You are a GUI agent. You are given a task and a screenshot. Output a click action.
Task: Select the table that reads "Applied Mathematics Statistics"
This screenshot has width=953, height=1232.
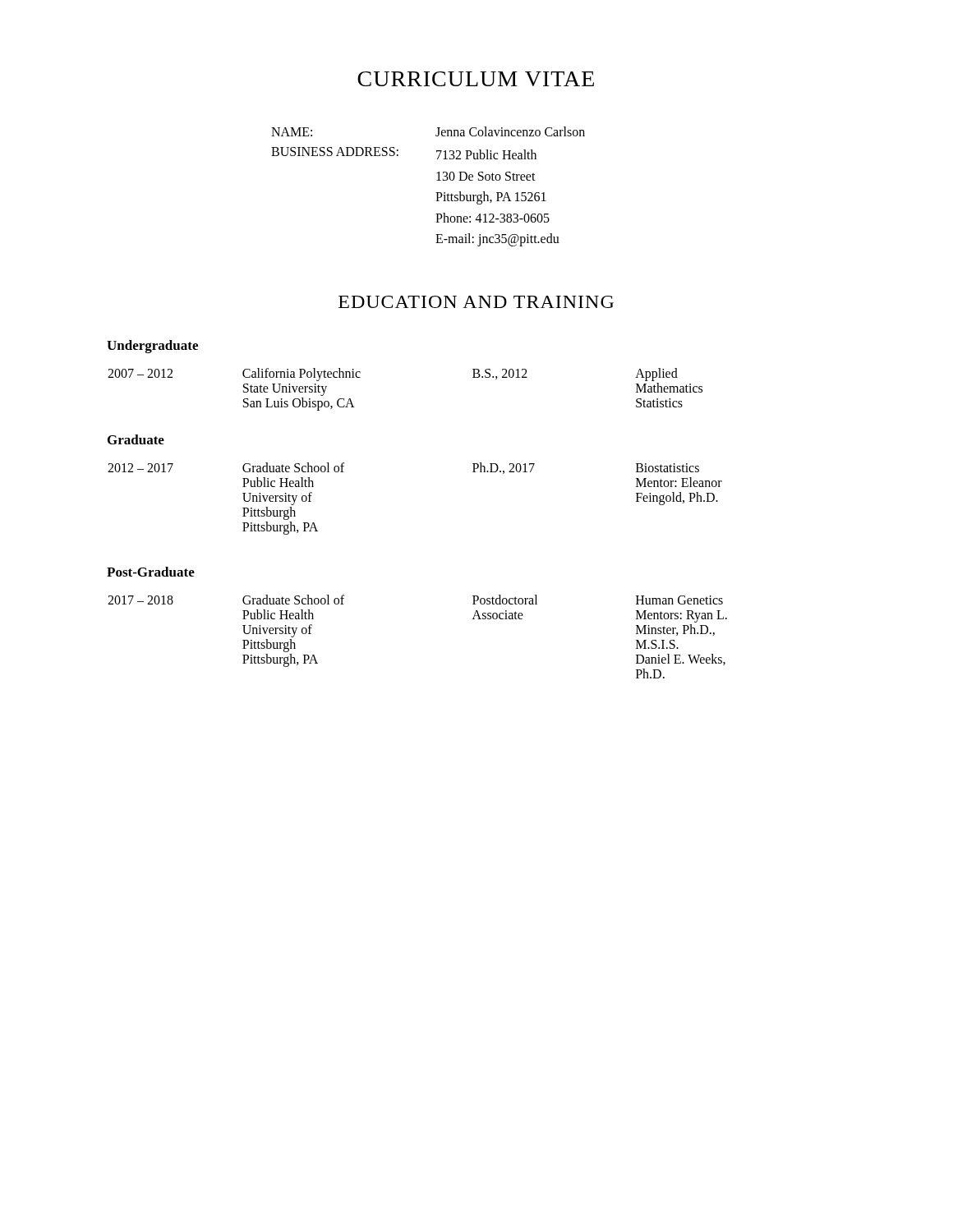tap(476, 391)
